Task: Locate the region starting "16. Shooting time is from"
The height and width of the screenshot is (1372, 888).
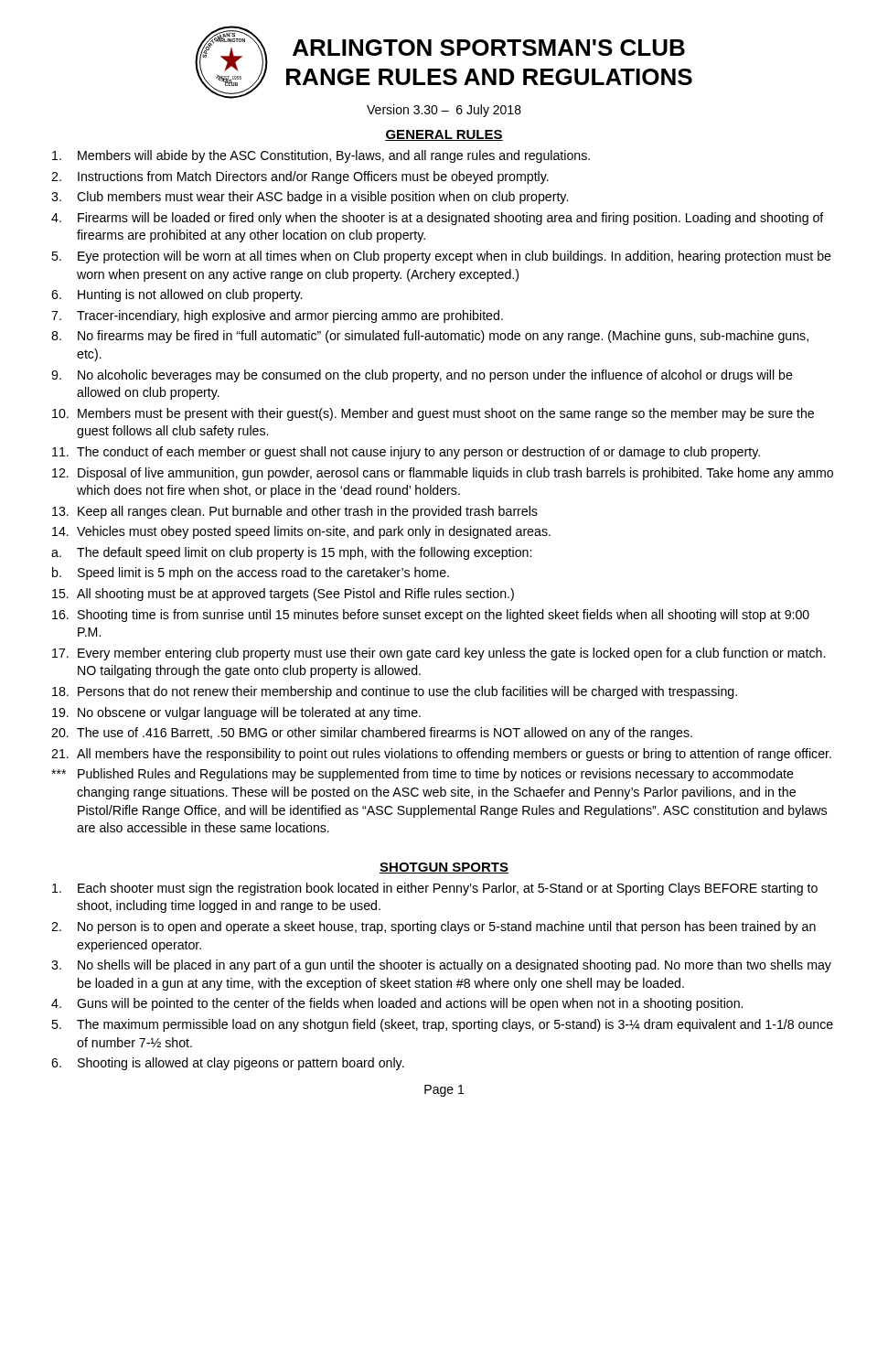Action: pos(444,624)
